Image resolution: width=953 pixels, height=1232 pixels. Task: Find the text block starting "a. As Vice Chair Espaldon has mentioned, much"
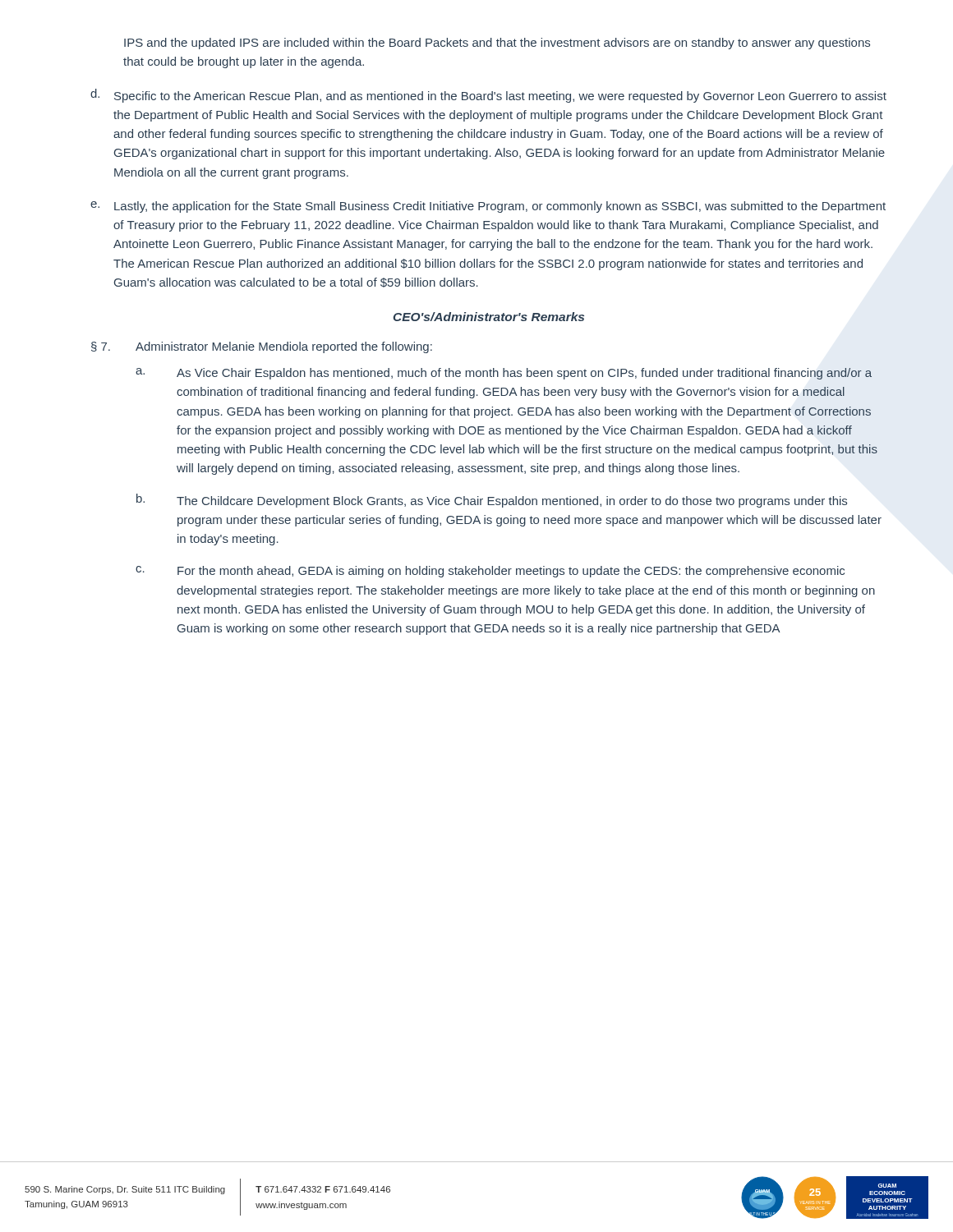click(511, 420)
